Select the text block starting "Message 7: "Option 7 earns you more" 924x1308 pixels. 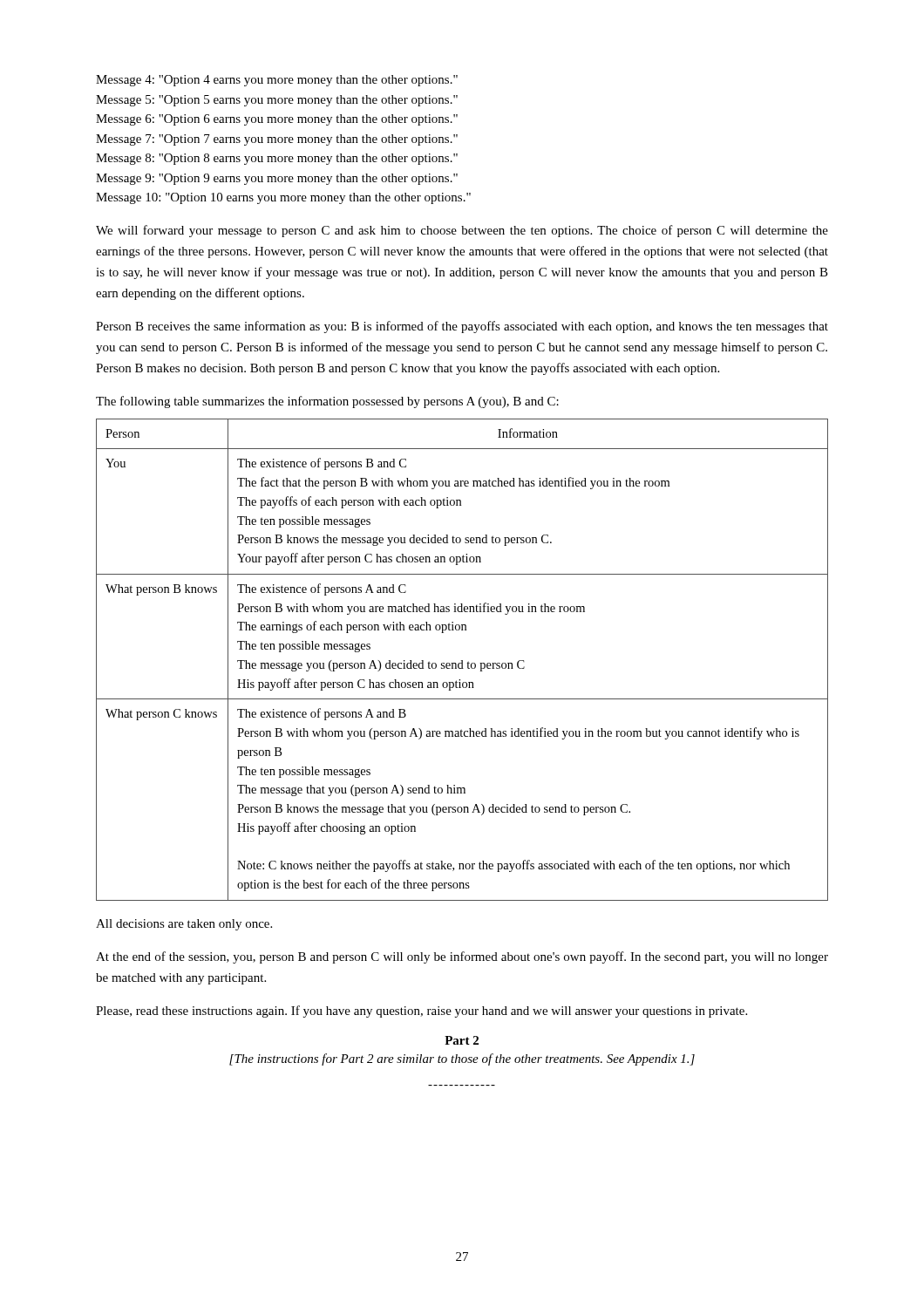pyautogui.click(x=277, y=138)
